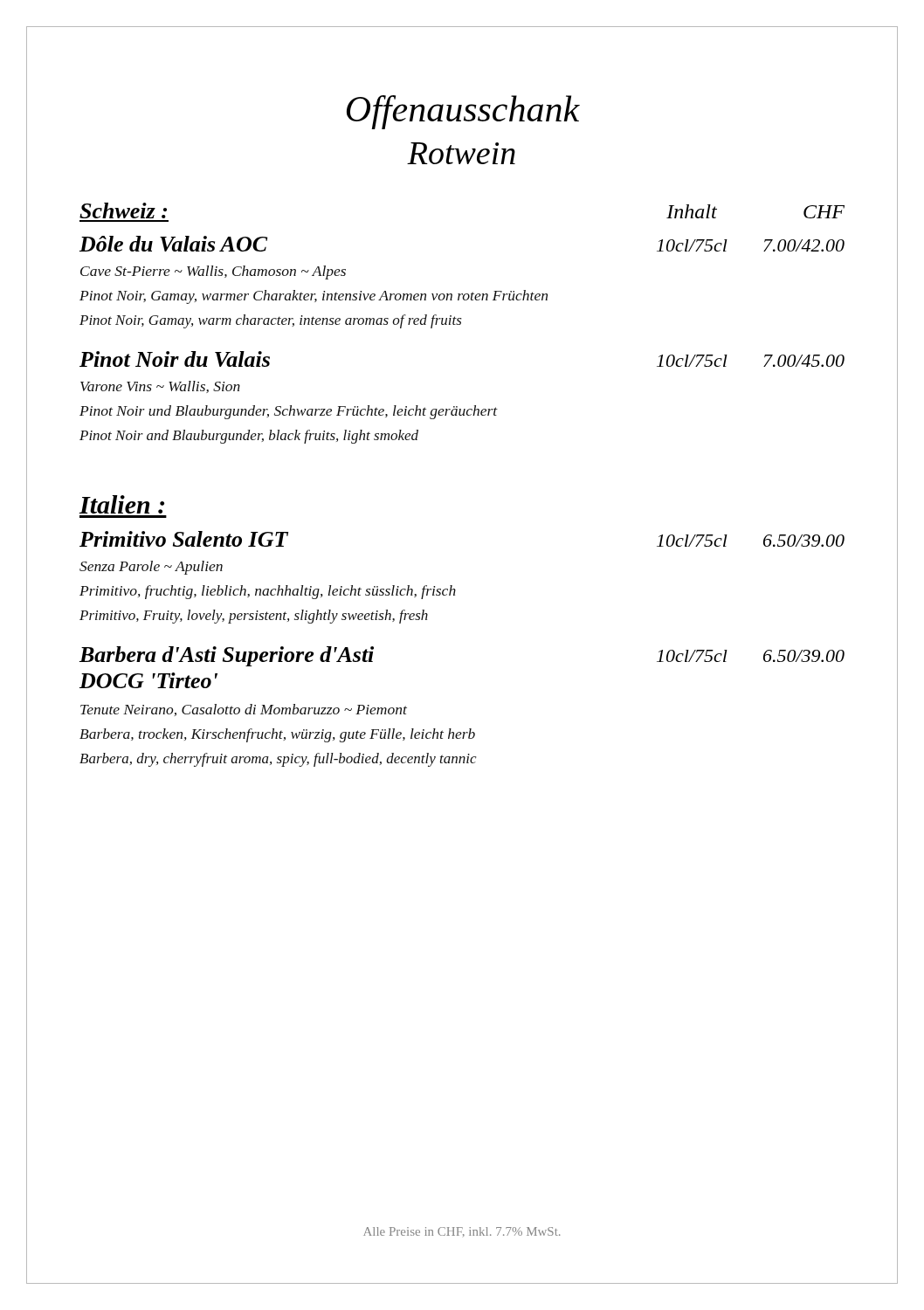Find the passage starting "Primitivo Salento IGT 10cl/75cl 6.50/39.00"

click(179, 538)
